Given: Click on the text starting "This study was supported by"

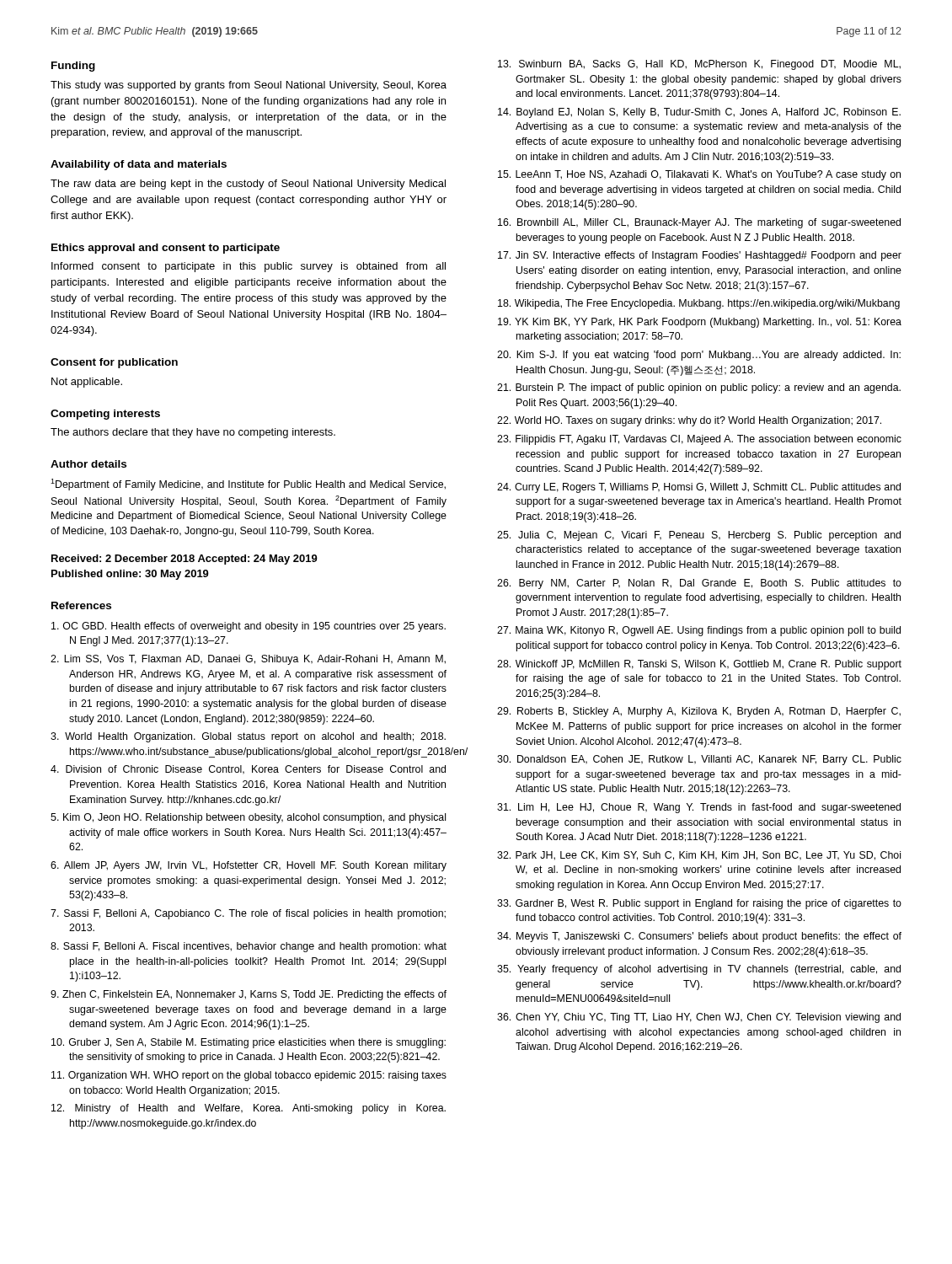Looking at the screenshot, I should (x=249, y=108).
